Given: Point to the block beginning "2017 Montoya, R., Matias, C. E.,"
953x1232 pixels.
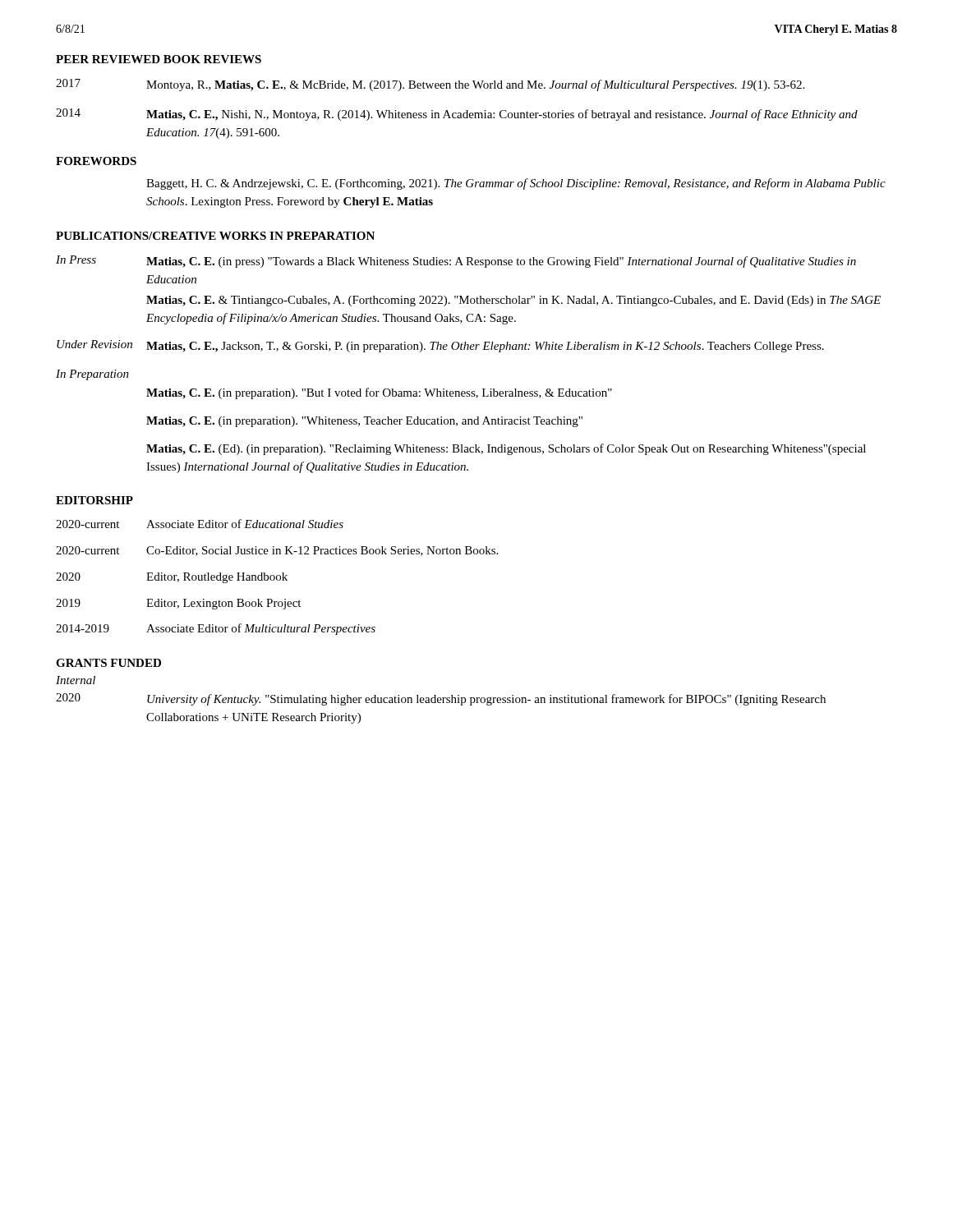Looking at the screenshot, I should click(x=476, y=85).
